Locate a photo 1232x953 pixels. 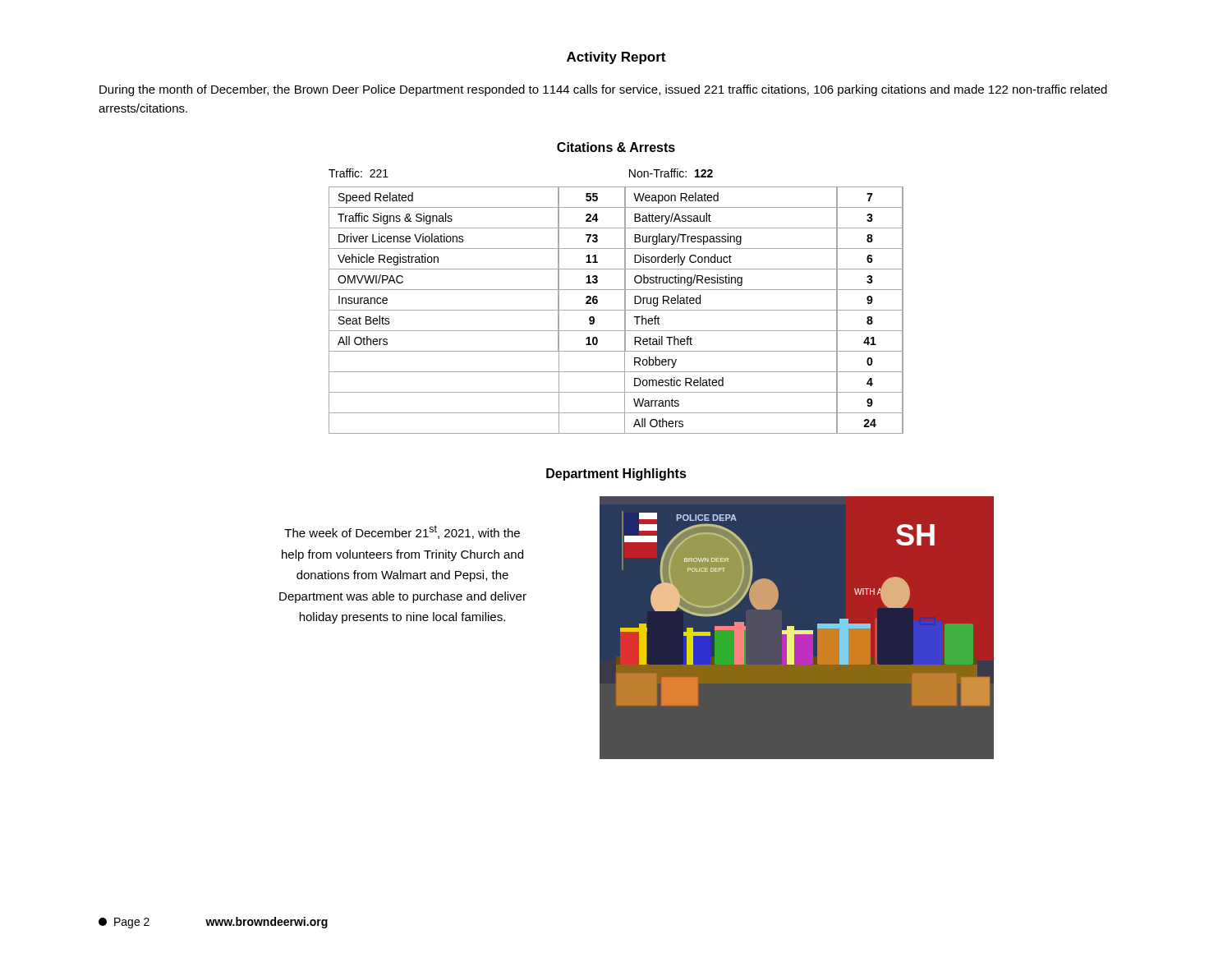click(797, 629)
